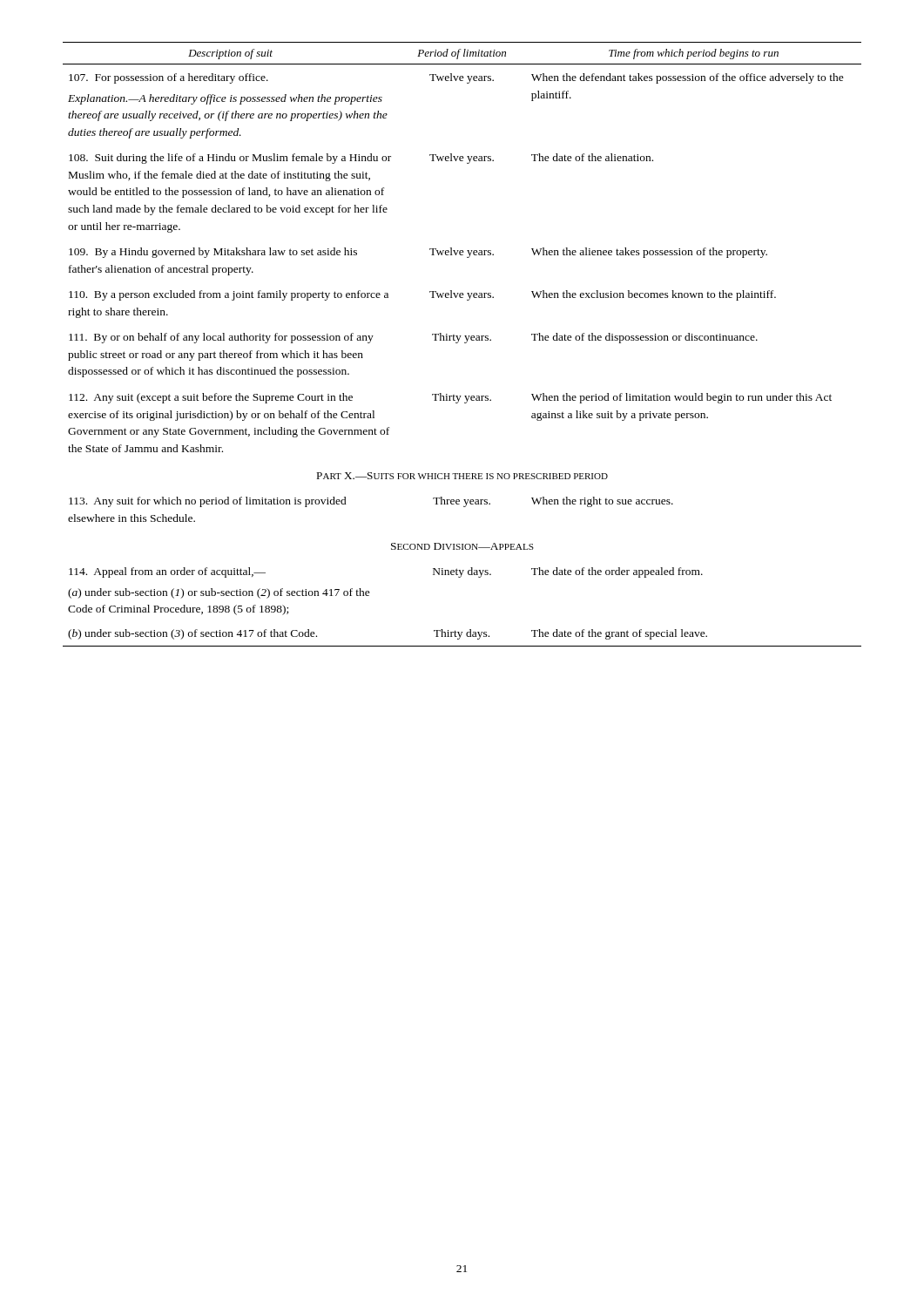Screen dimensions: 1307x924
Task: Click on the table containing "Description of suit"
Action: pos(462,344)
